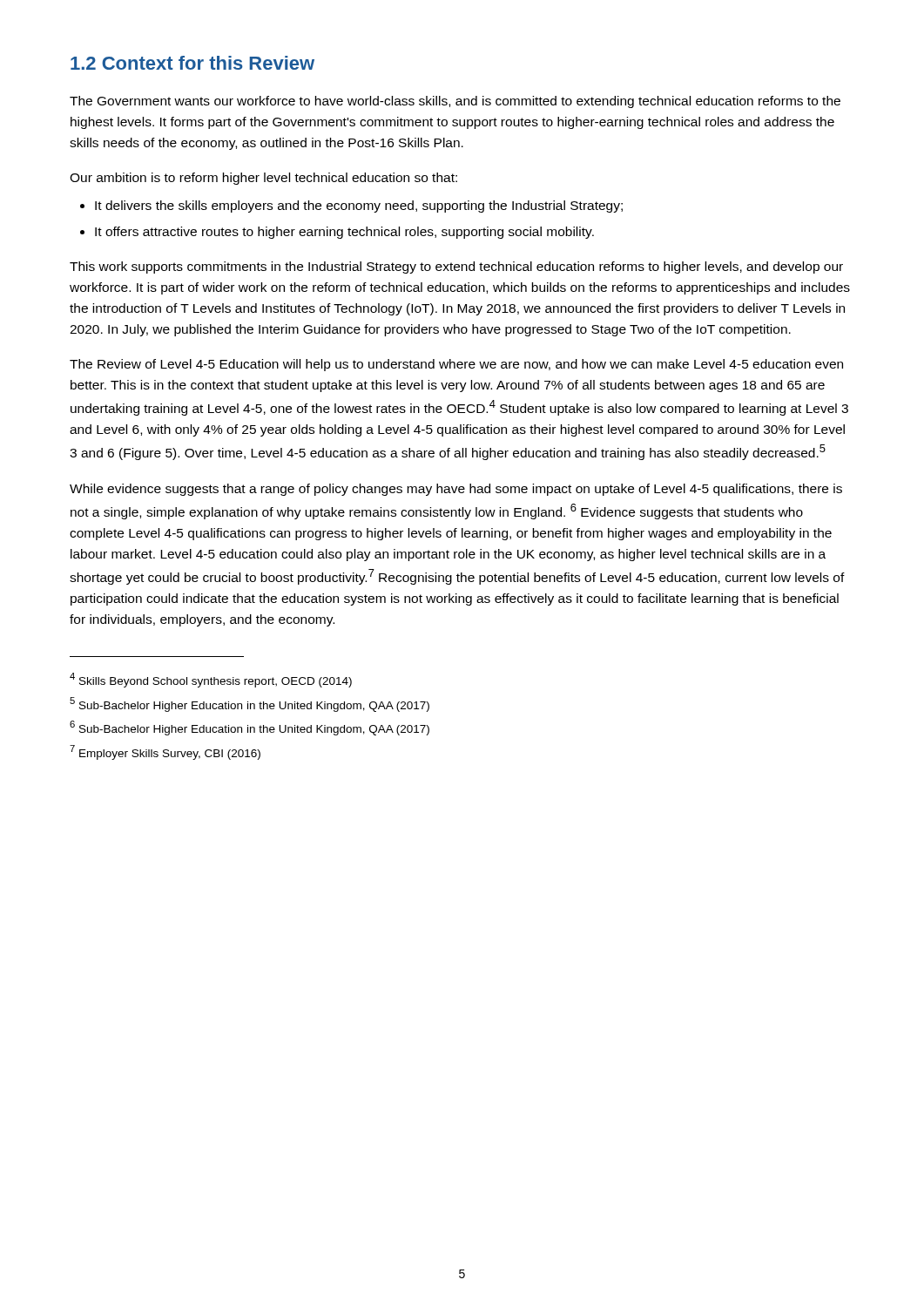The height and width of the screenshot is (1307, 924).
Task: Click on the text block with the text "The Government wants our workforce"
Action: (455, 122)
